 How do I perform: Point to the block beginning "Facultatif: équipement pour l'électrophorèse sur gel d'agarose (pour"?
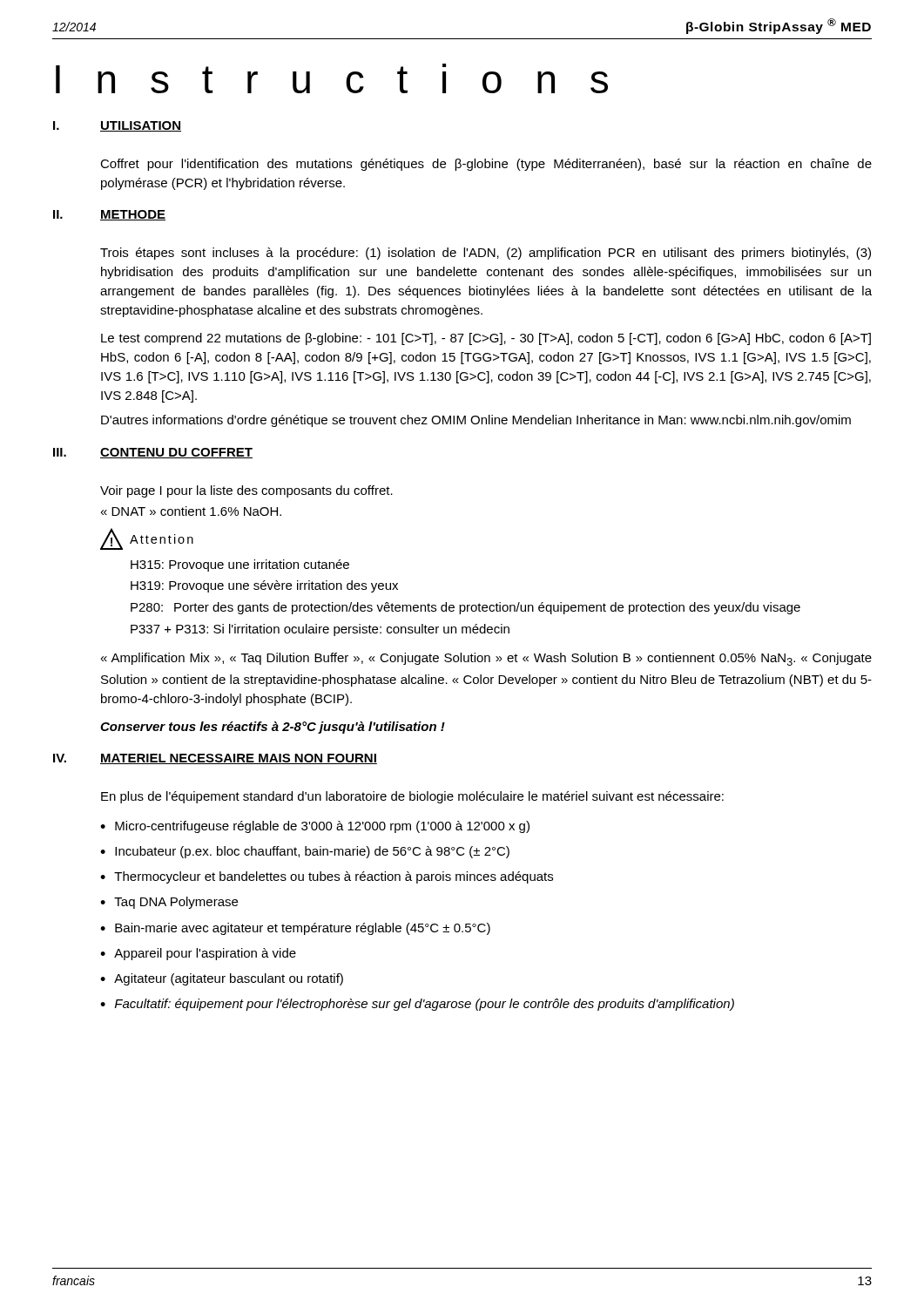[x=425, y=1004]
